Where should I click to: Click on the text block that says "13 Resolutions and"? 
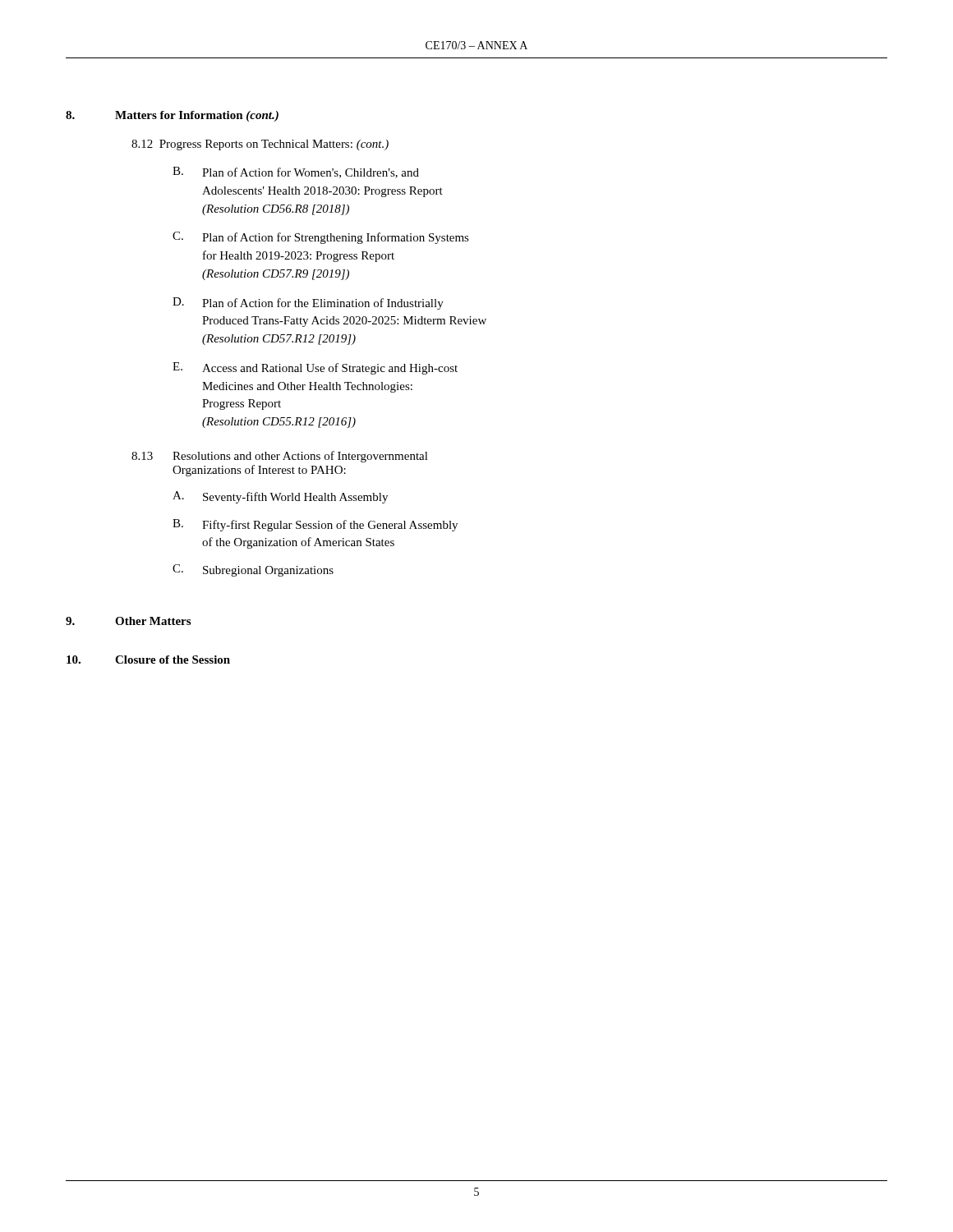pyautogui.click(x=280, y=463)
